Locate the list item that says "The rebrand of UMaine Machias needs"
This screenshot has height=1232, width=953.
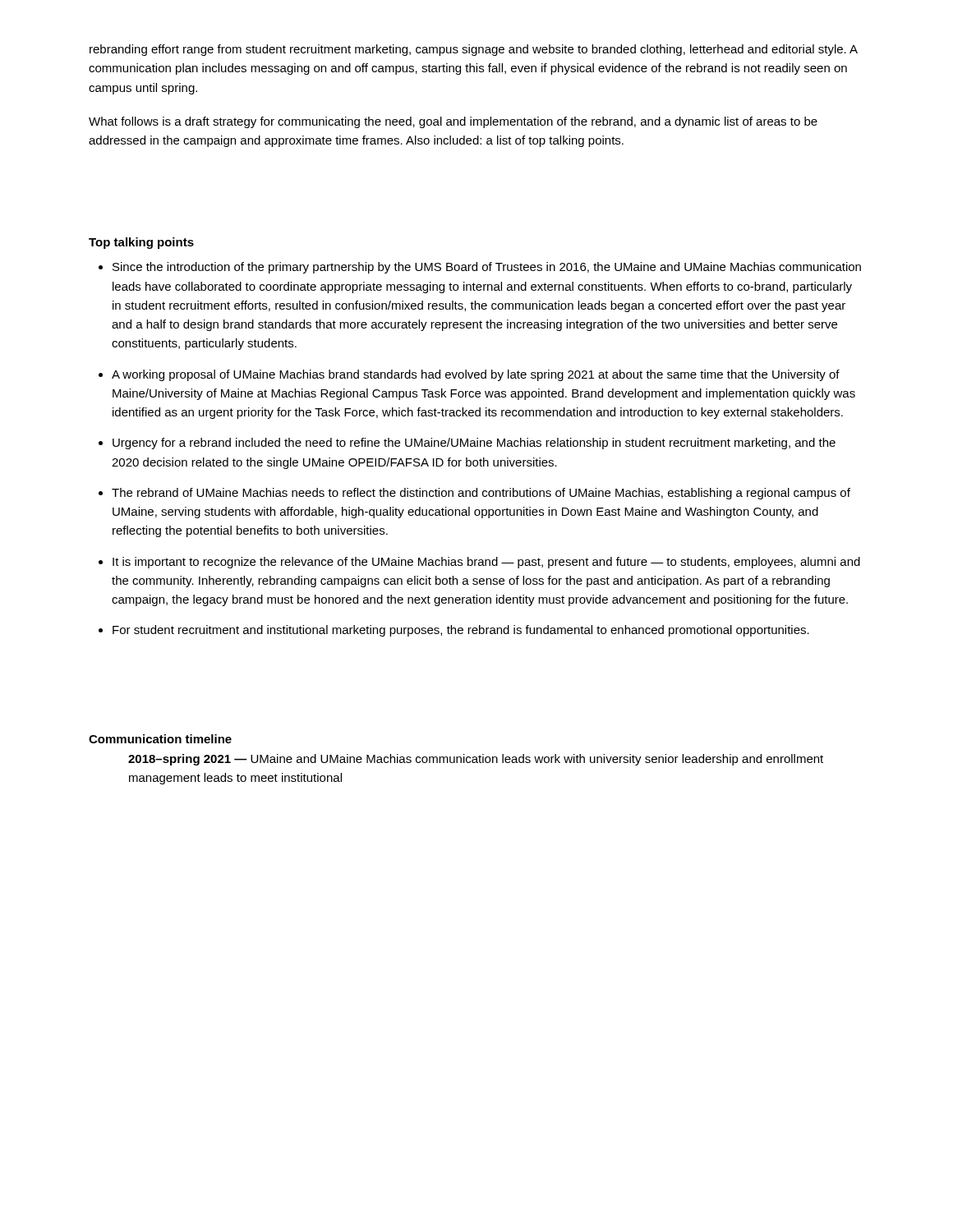[481, 511]
